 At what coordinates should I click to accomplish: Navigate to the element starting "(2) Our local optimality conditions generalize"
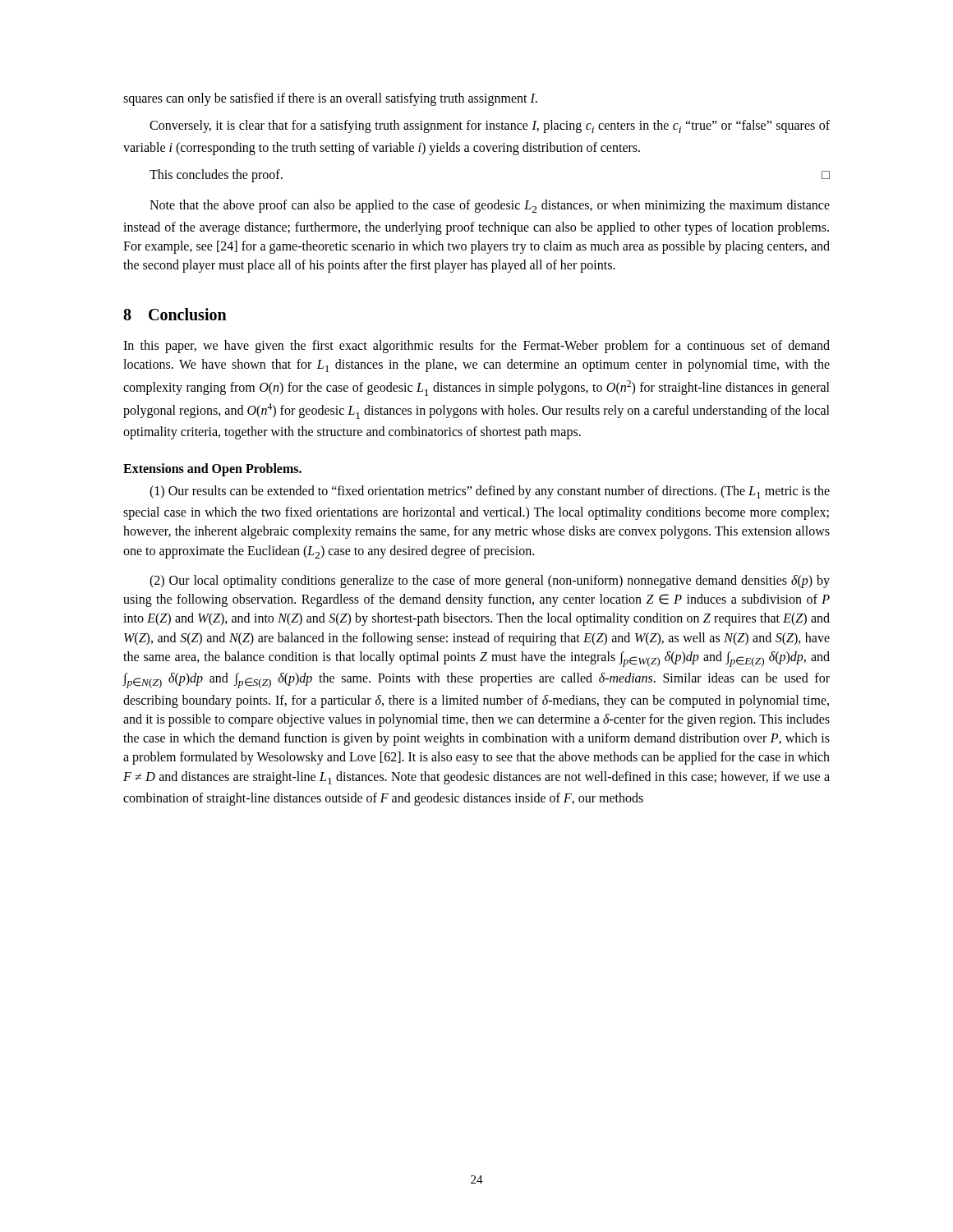pyautogui.click(x=476, y=689)
